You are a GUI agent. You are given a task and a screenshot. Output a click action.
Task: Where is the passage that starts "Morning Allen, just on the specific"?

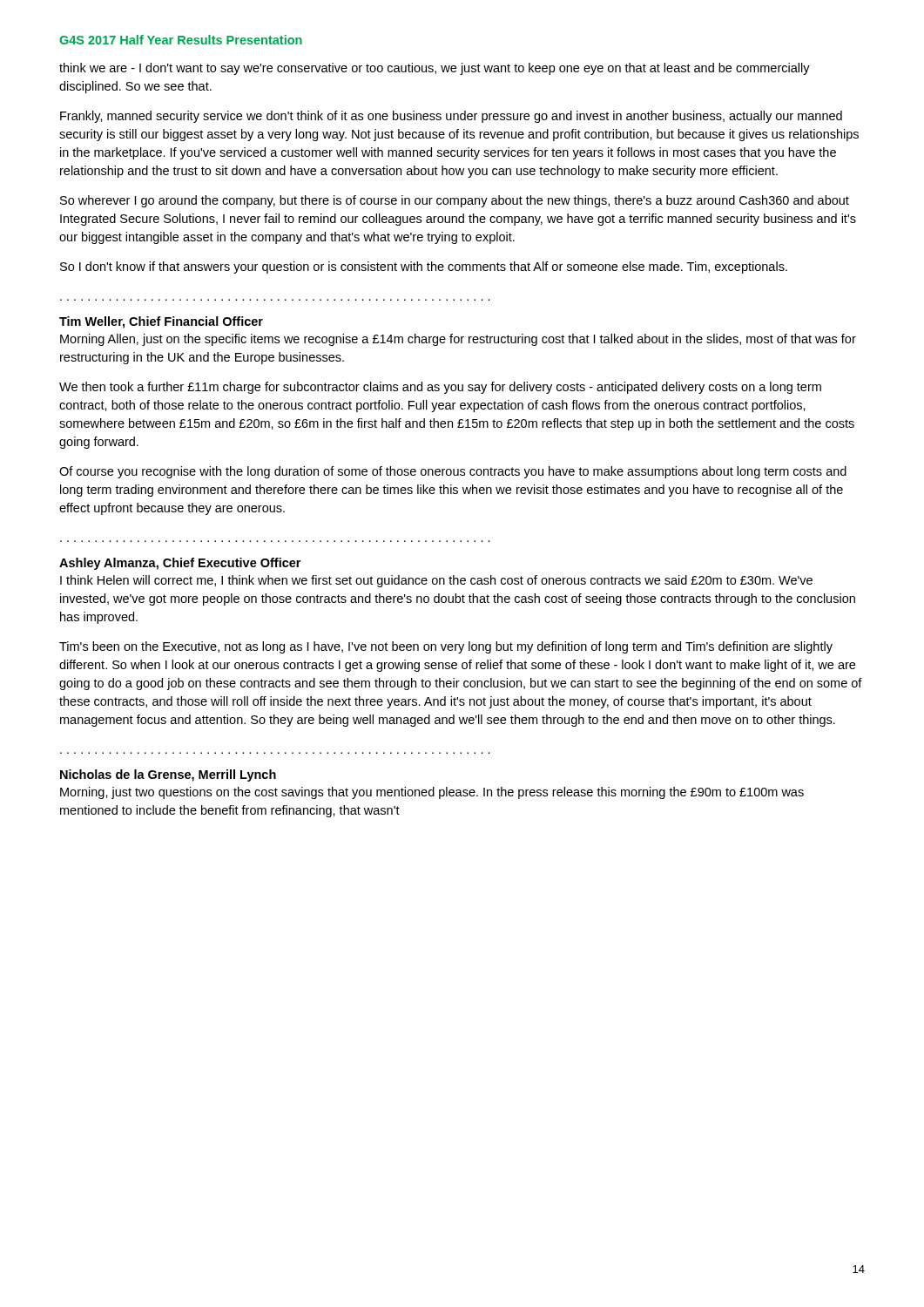[x=462, y=349]
